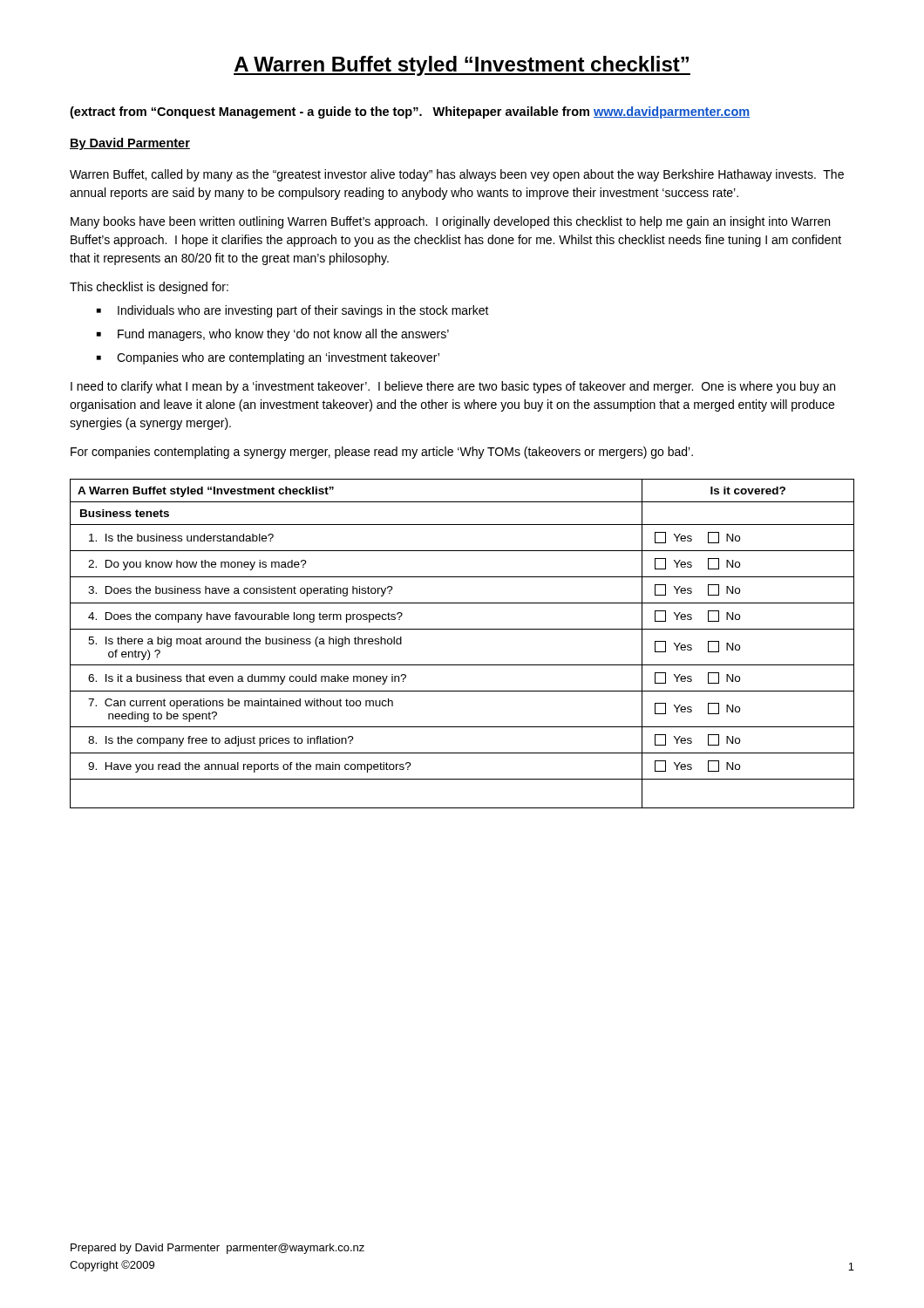The width and height of the screenshot is (924, 1308).
Task: Point to the block starting "This checklist is designed"
Action: tap(149, 287)
